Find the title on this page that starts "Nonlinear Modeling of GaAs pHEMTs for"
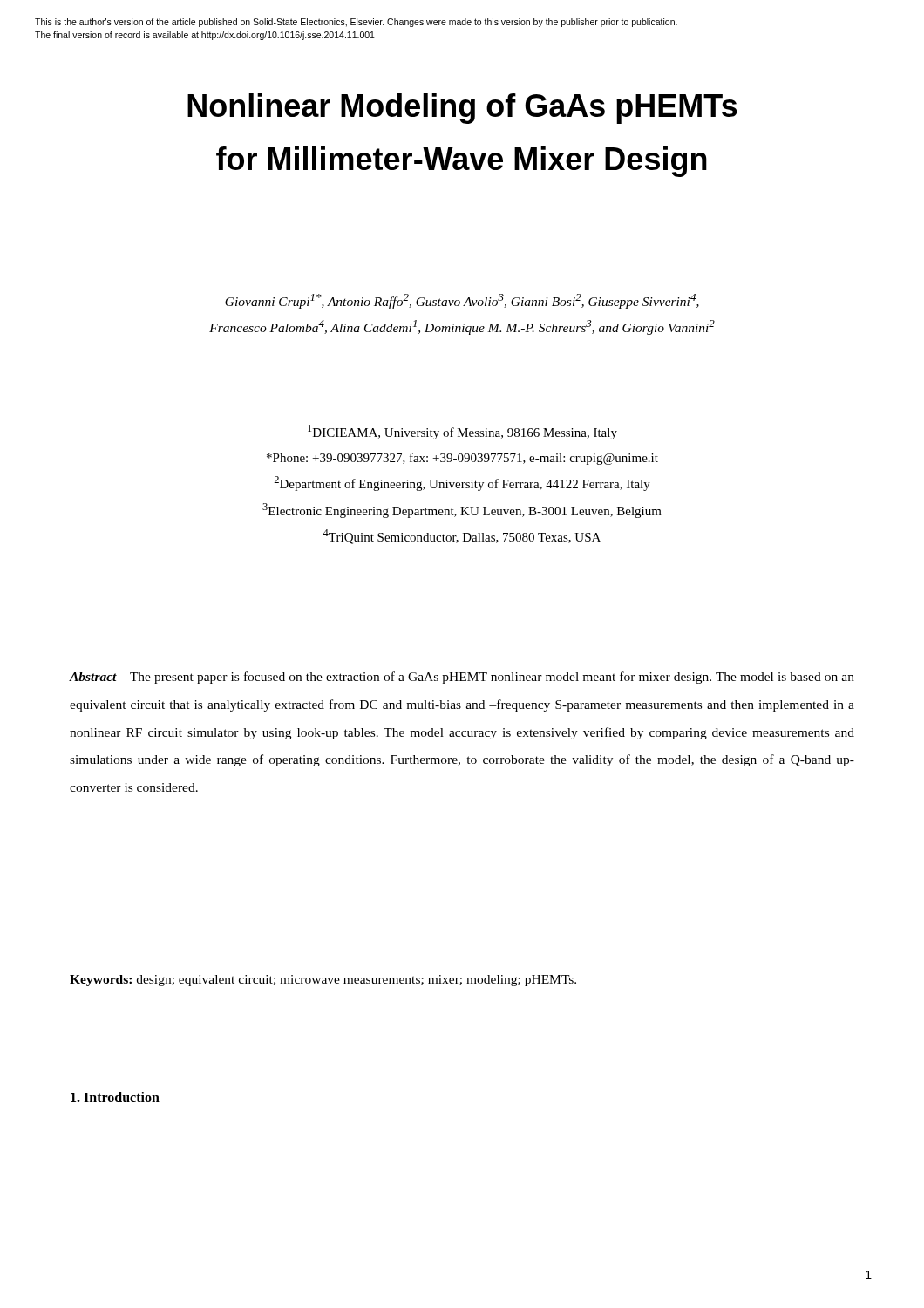924x1308 pixels. coord(462,133)
